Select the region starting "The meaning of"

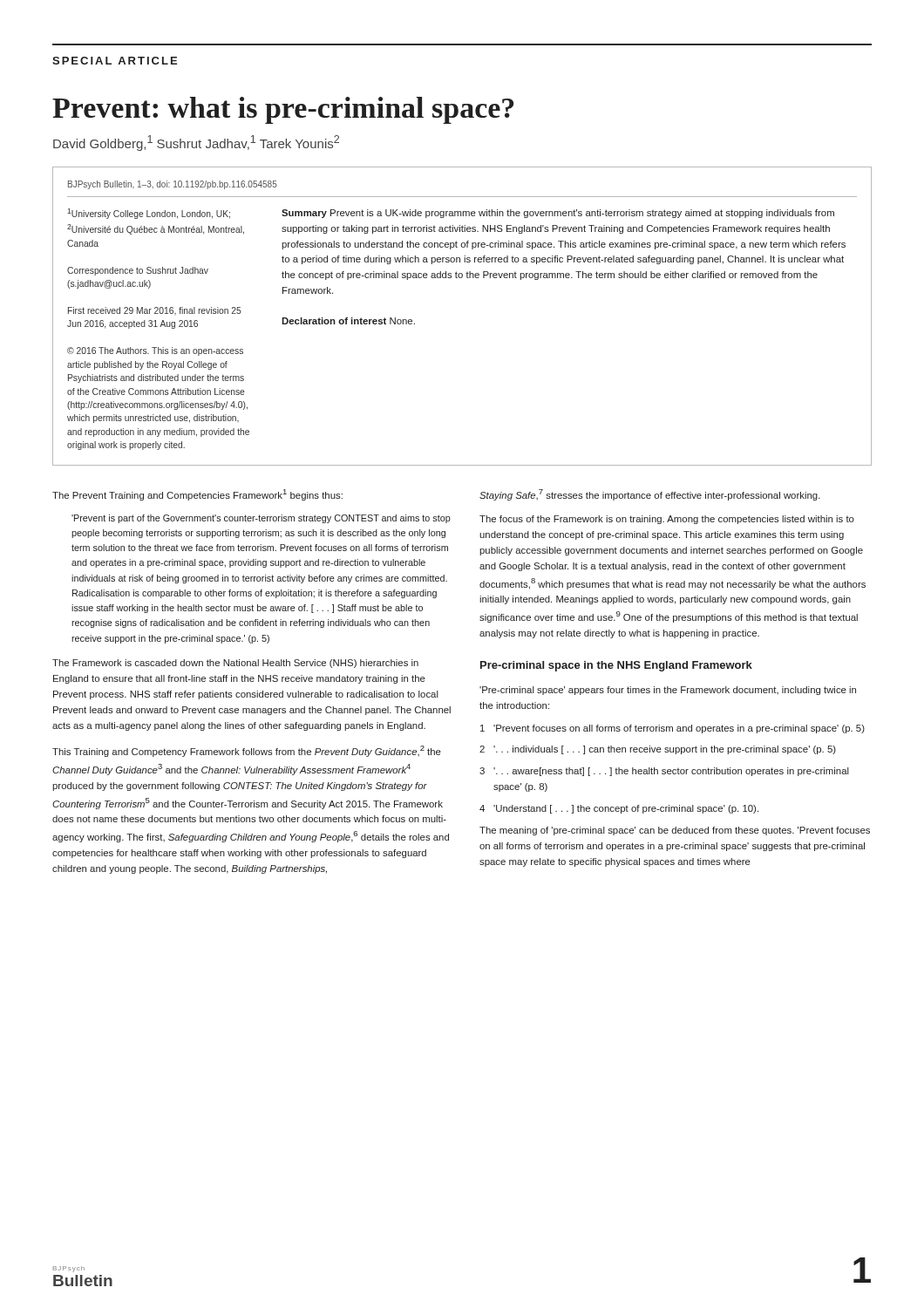(675, 846)
